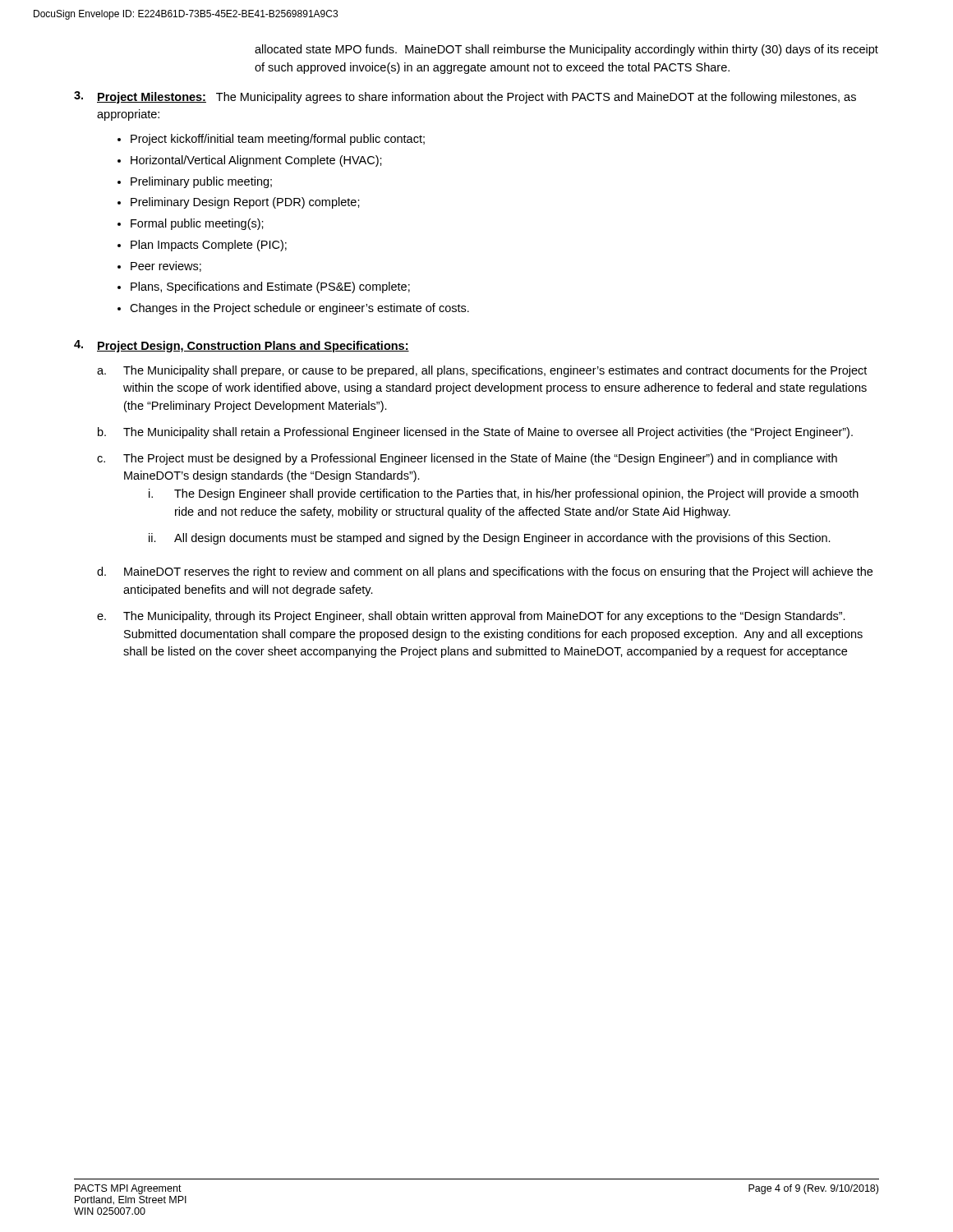
Task: Click the passage that begins "allocated state MPO funds."
Action: point(566,58)
